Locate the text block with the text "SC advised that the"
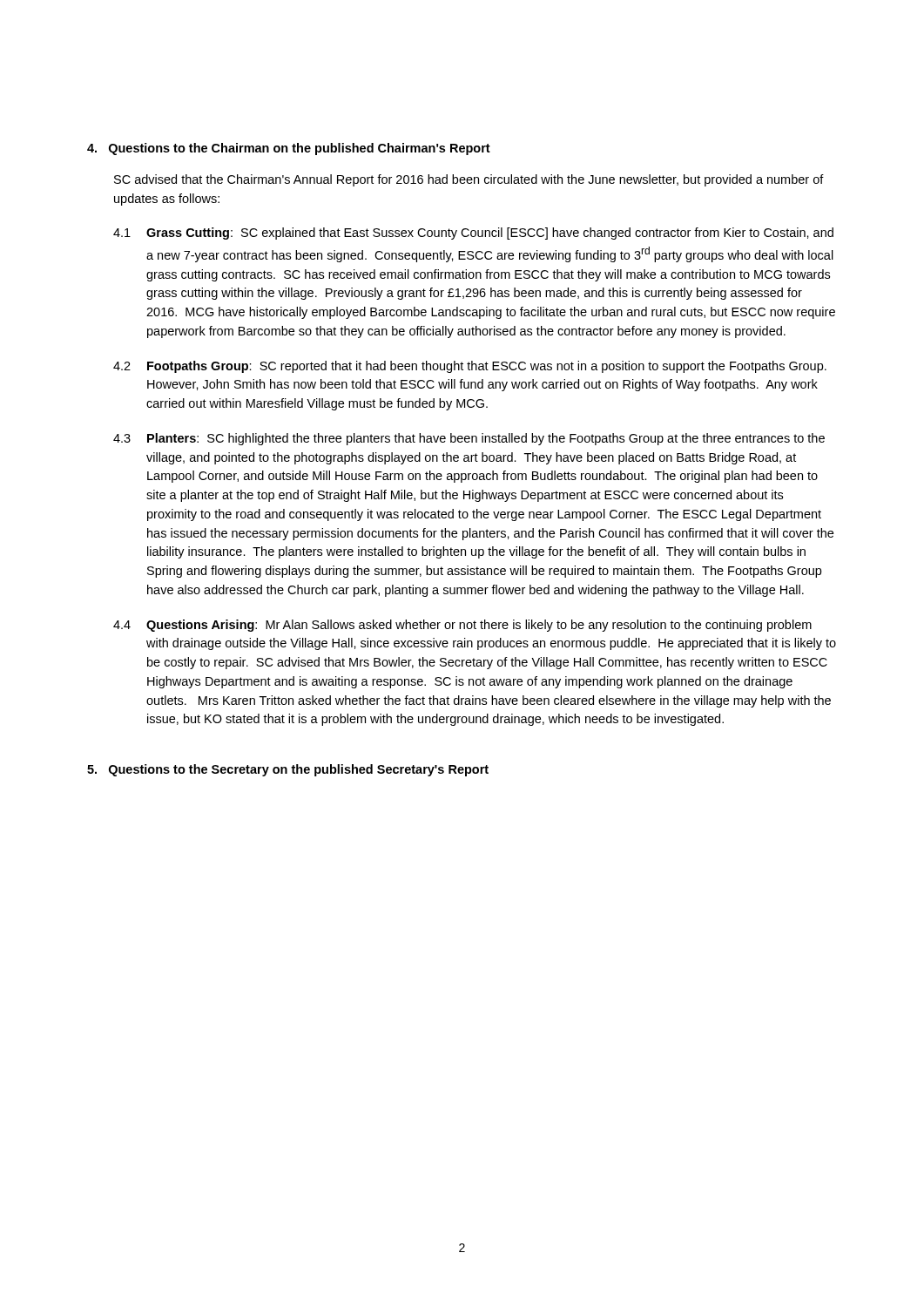The height and width of the screenshot is (1307, 924). 468,189
